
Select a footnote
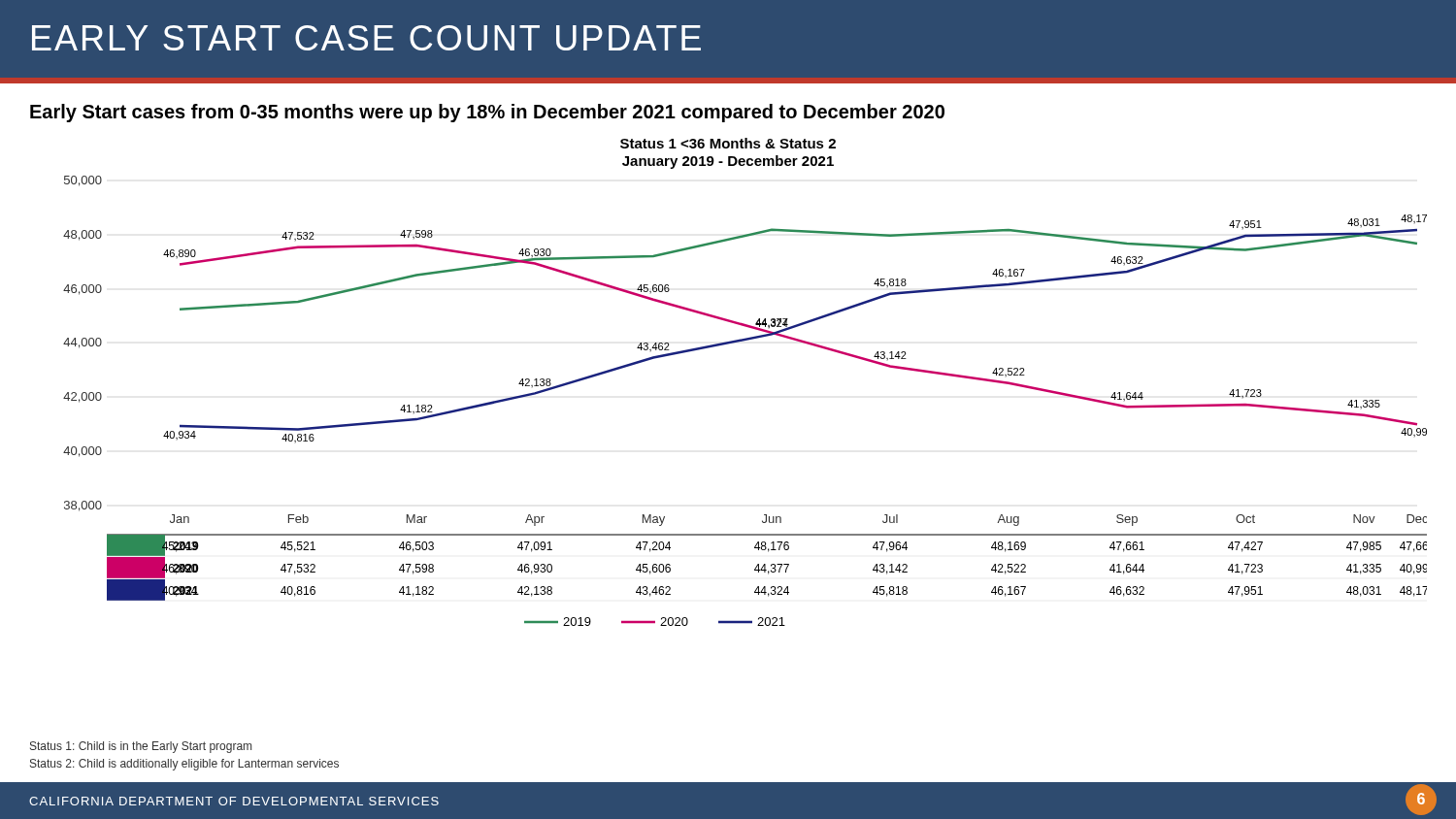tap(184, 755)
